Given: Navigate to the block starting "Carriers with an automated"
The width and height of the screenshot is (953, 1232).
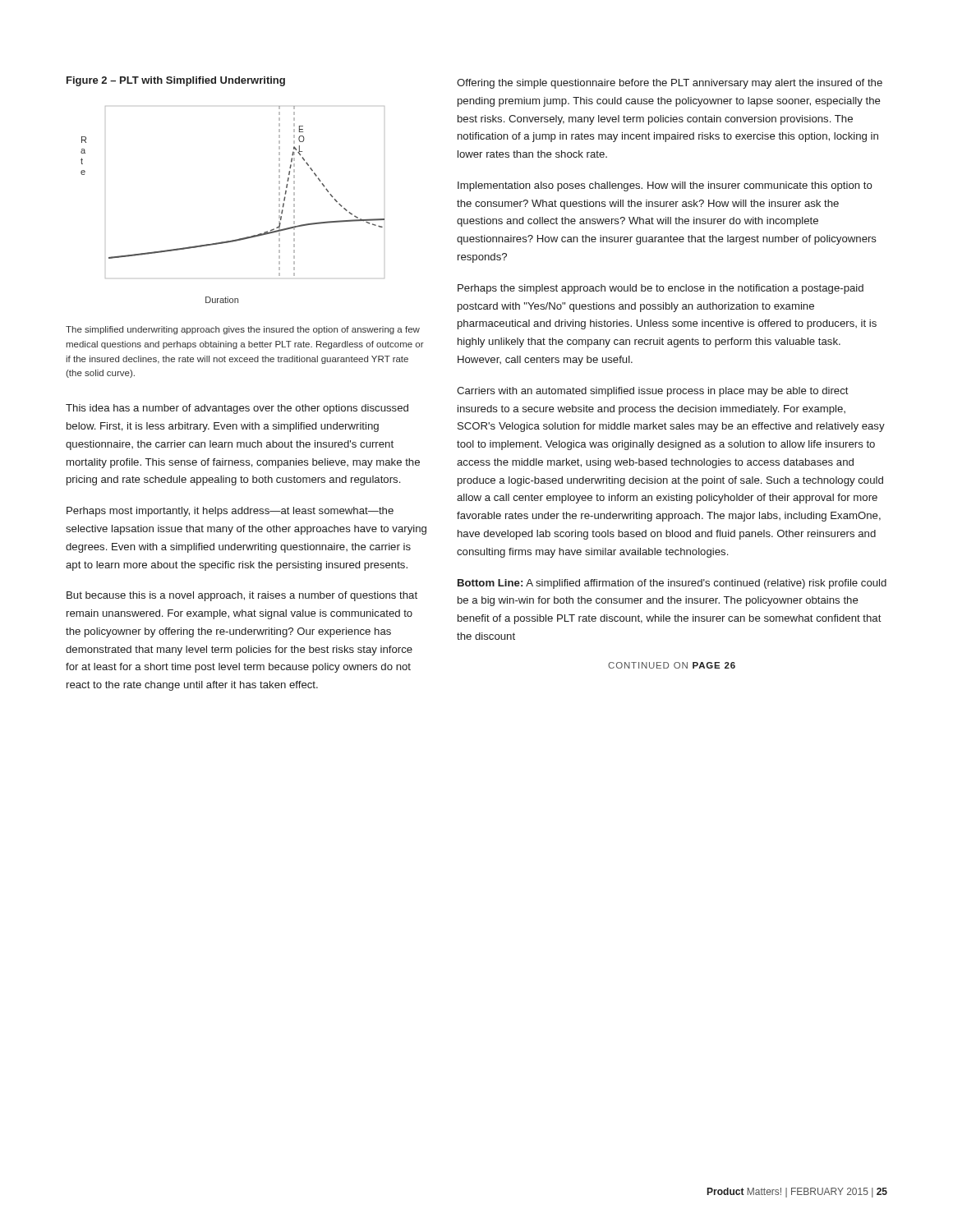Looking at the screenshot, I should tap(671, 471).
